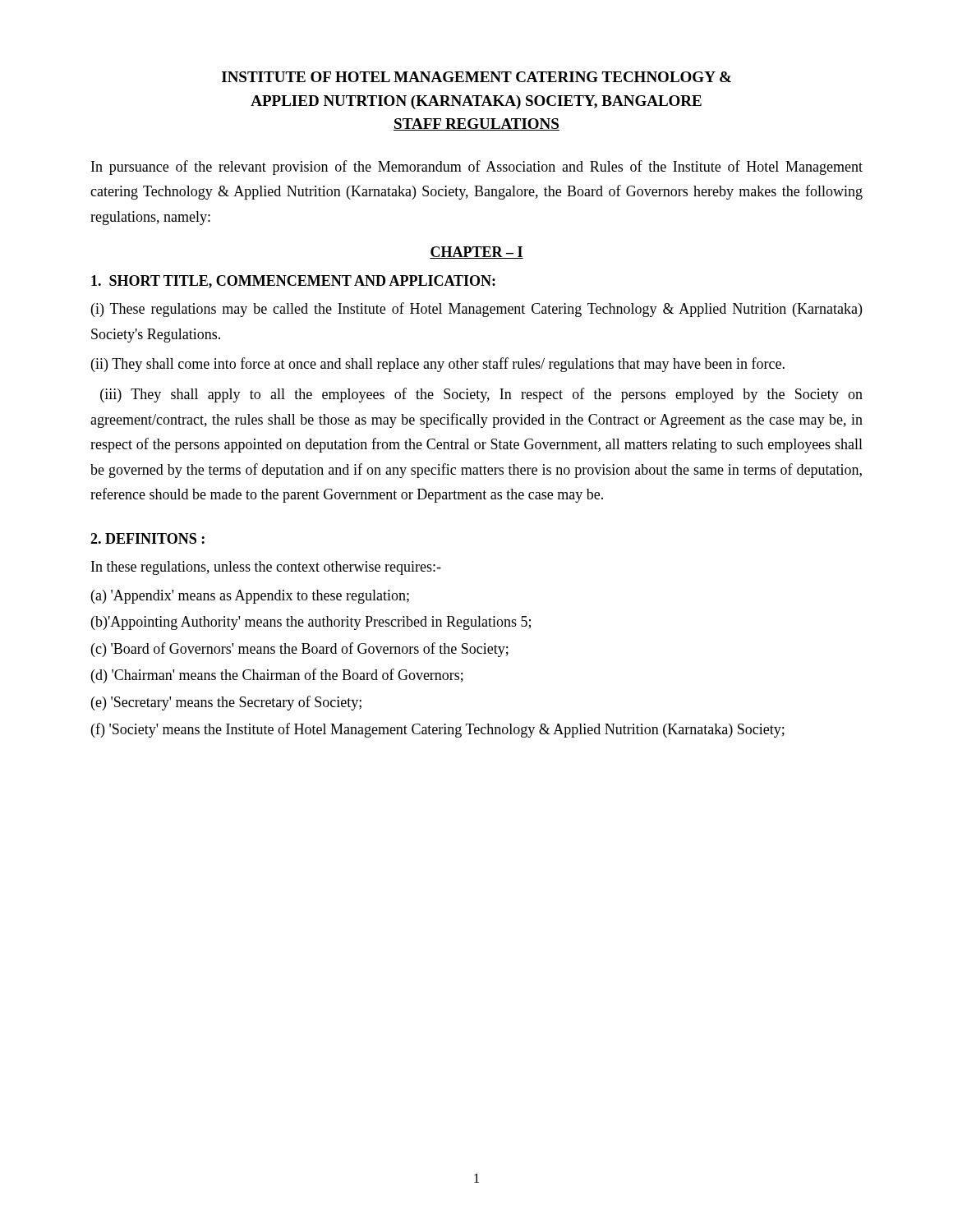Viewport: 953px width, 1232px height.
Task: Find the block on this page that starts "(f) 'Society' means the Institute"
Action: 438,729
